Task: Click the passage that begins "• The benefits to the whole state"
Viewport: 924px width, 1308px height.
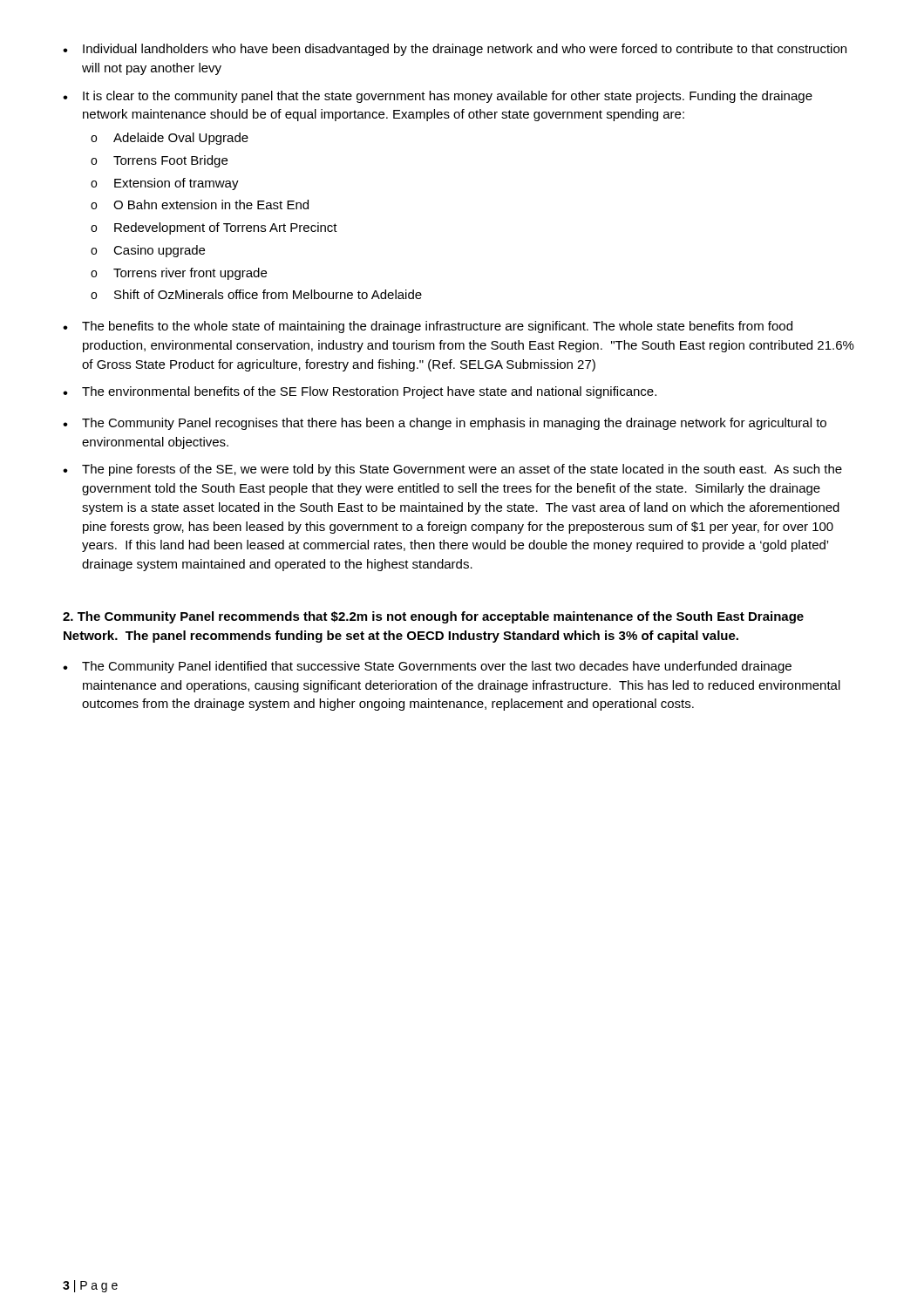Action: [462, 345]
